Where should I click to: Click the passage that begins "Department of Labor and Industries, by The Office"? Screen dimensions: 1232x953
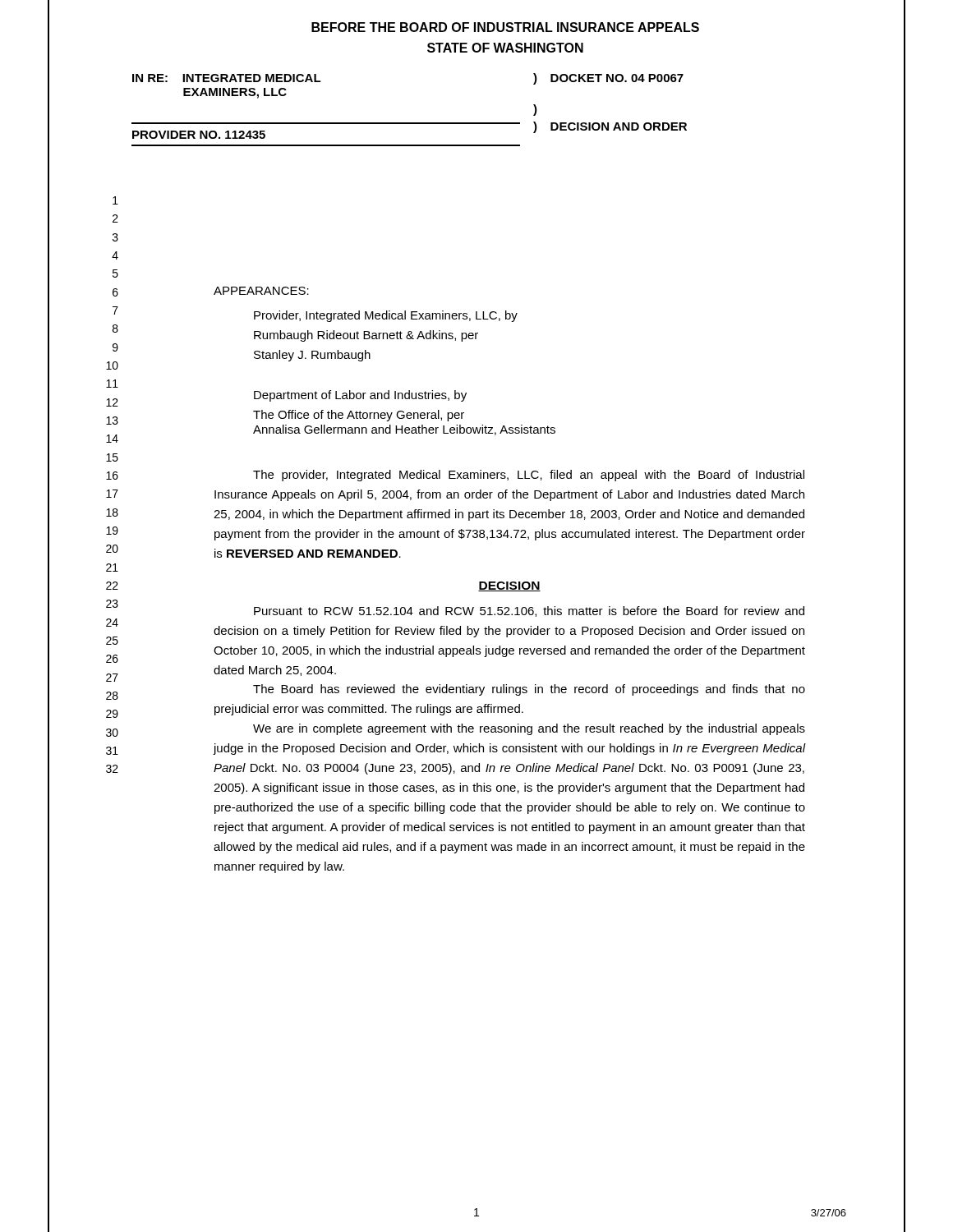(x=360, y=405)
